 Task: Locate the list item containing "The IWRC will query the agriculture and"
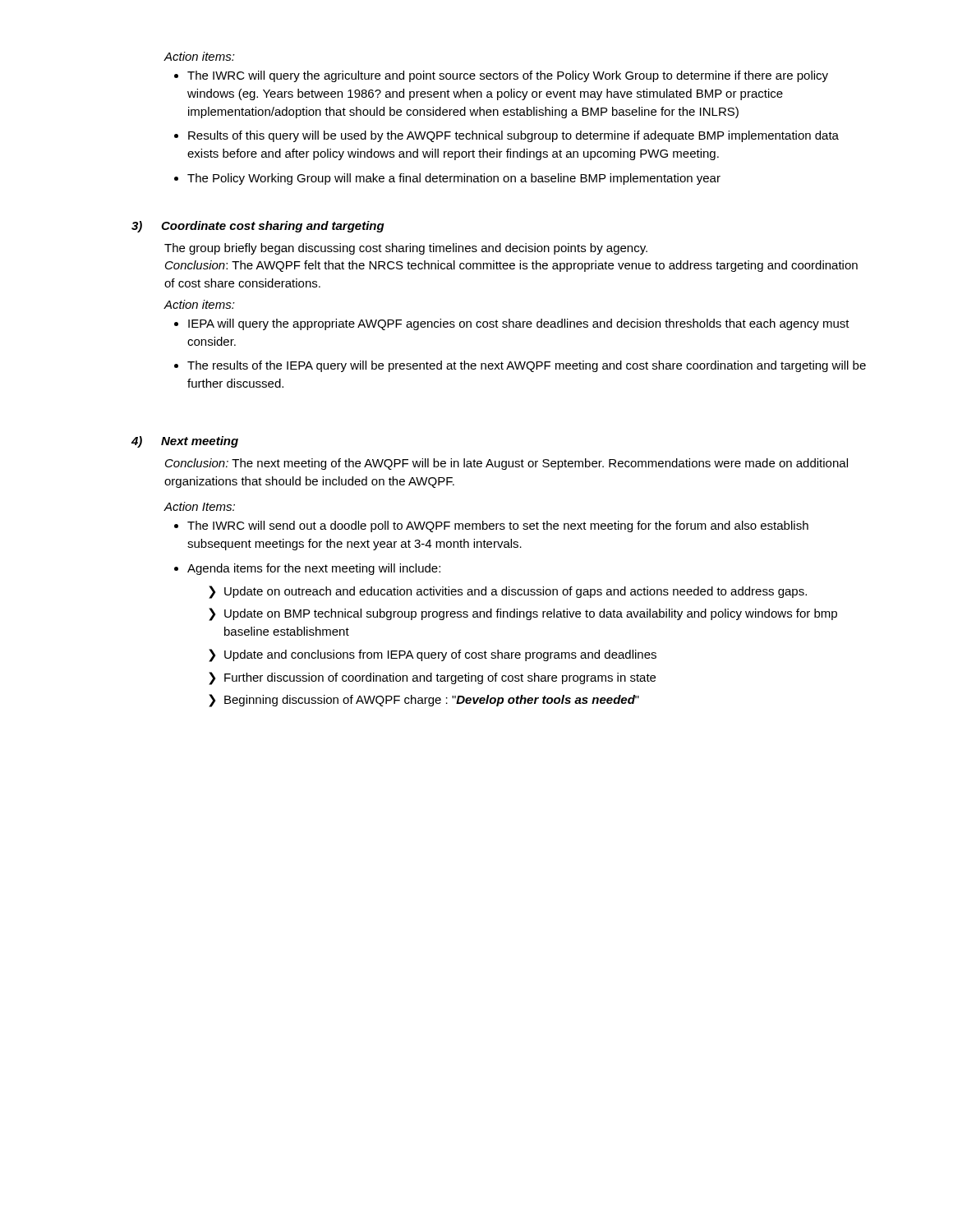coord(518,127)
